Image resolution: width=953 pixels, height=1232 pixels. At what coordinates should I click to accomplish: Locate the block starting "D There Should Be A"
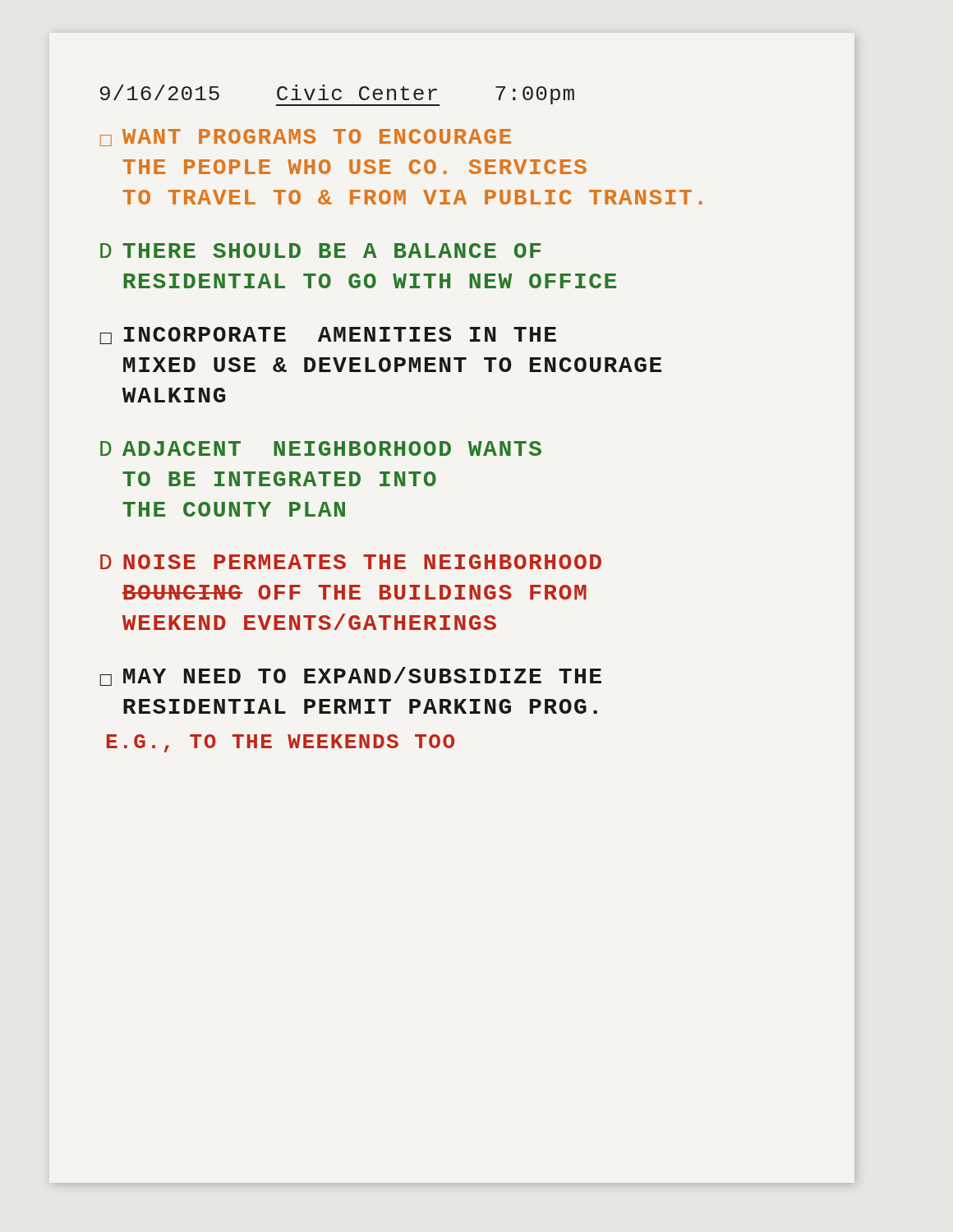point(359,268)
